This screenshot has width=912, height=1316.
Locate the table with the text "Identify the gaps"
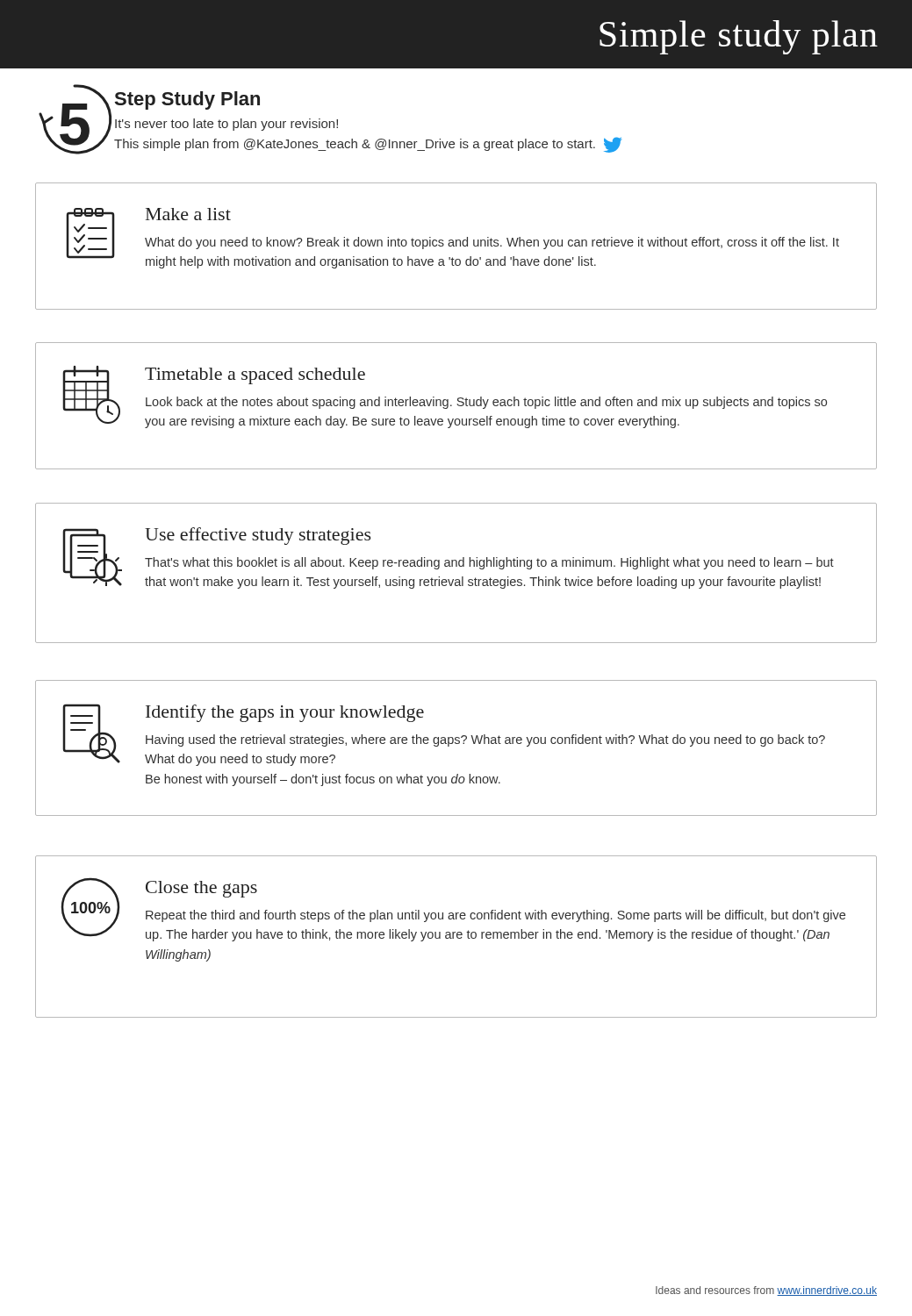click(x=456, y=748)
